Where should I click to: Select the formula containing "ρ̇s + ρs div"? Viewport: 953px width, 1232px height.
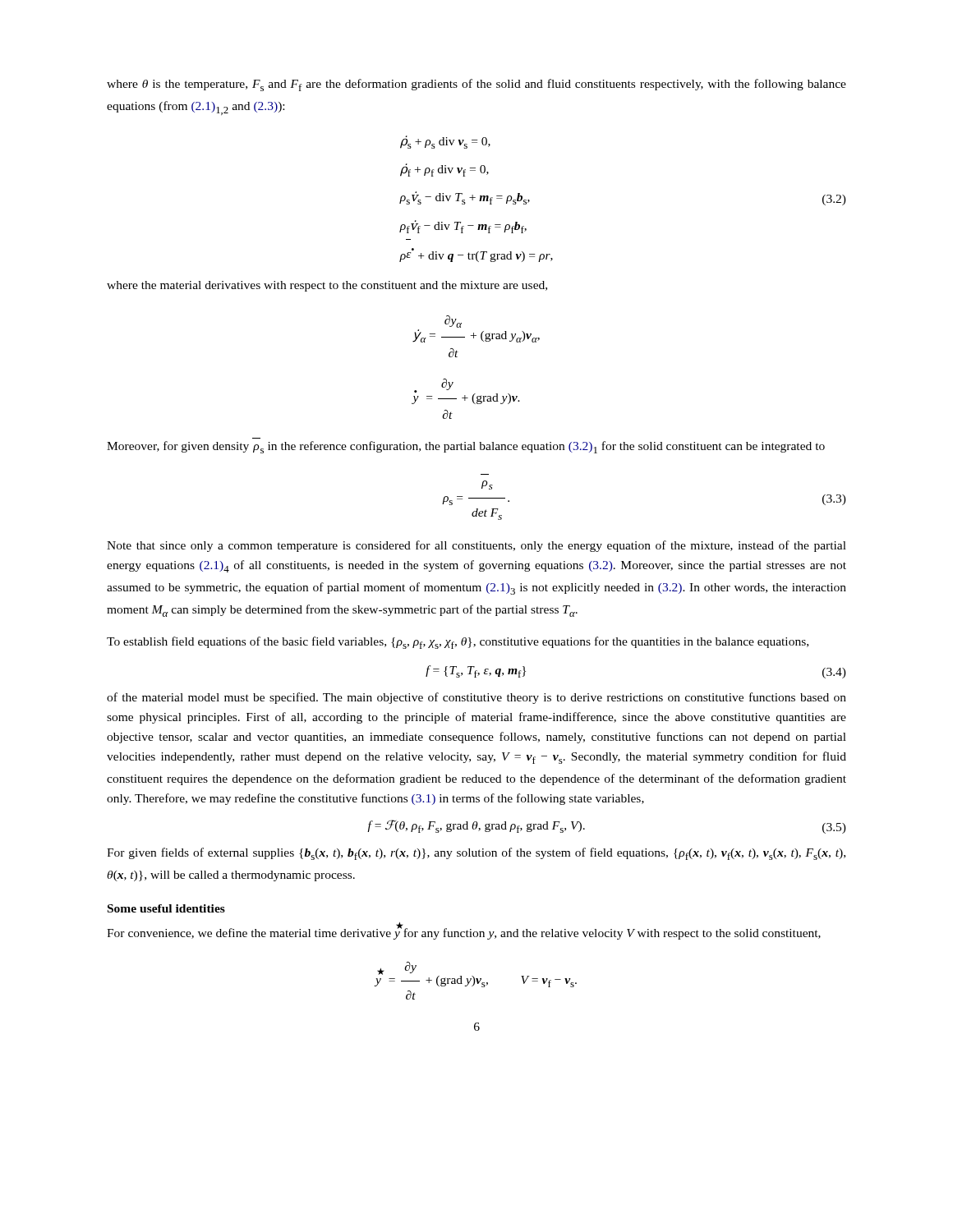[476, 198]
